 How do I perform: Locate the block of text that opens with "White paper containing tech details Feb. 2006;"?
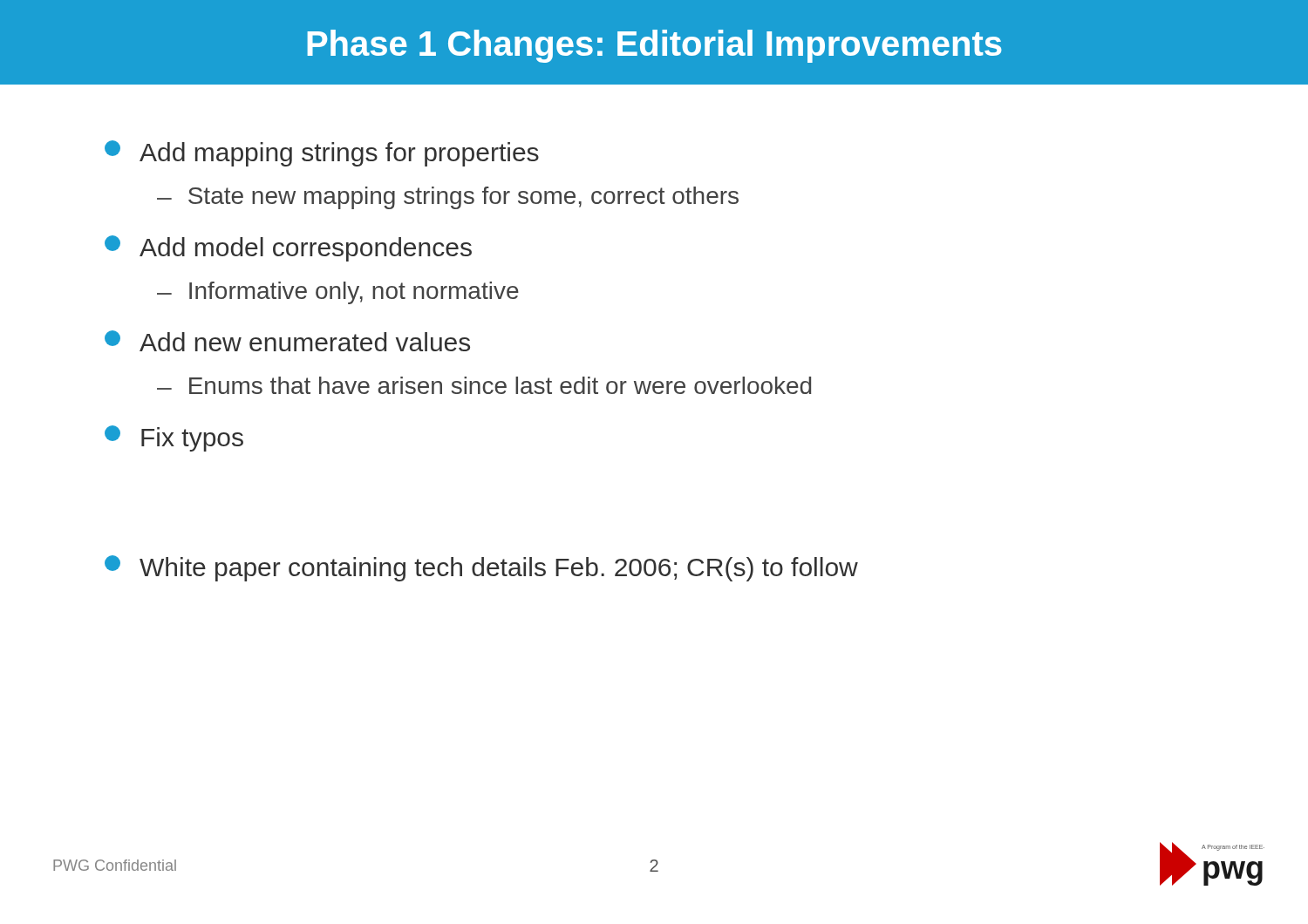663,567
